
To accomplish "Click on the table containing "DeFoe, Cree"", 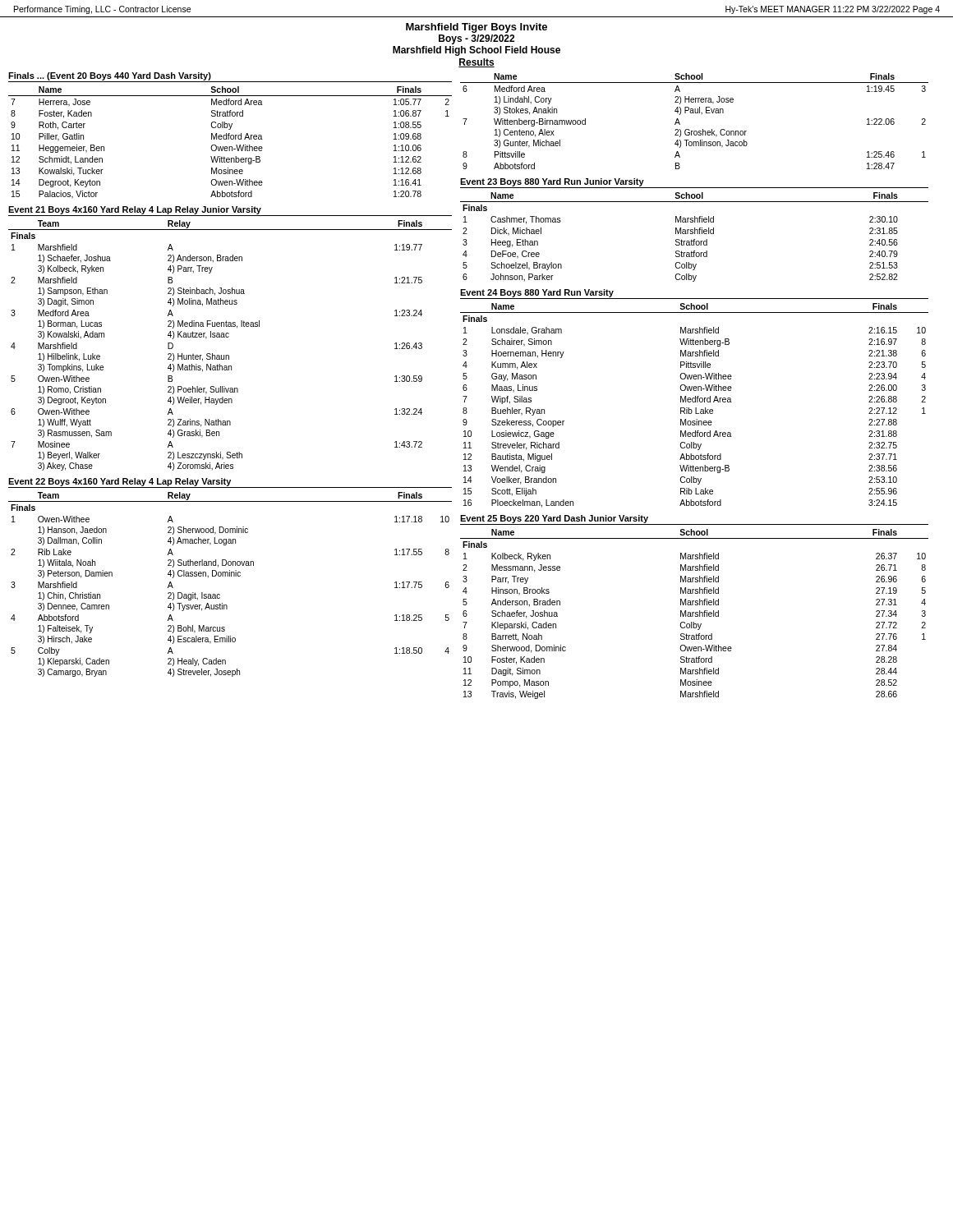I will [x=694, y=236].
